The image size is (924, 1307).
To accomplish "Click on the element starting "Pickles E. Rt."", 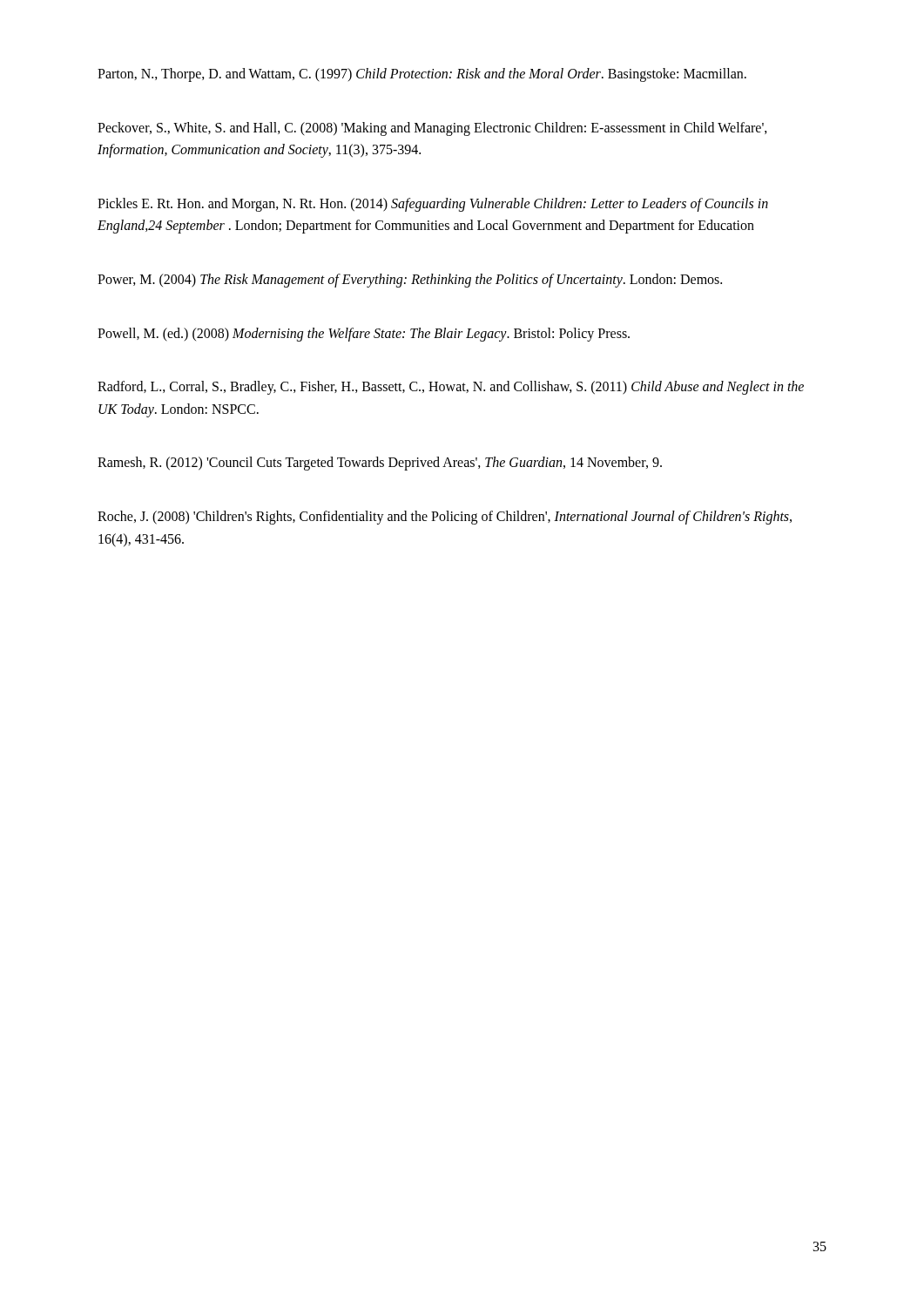I will tap(433, 214).
